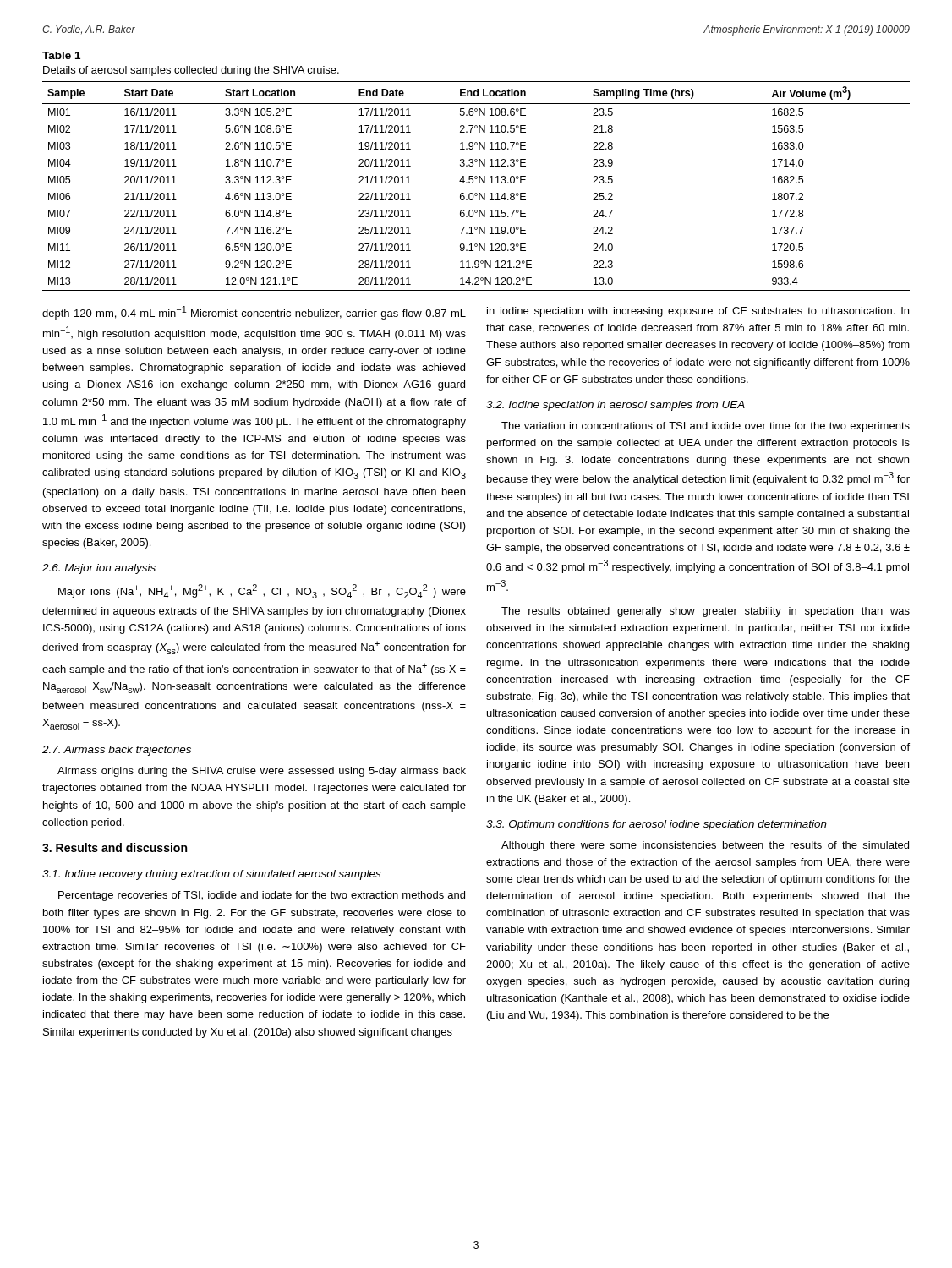Click on the section header with the text "3.2. Iodine speciation"
This screenshot has width=952, height=1268.
(x=616, y=404)
